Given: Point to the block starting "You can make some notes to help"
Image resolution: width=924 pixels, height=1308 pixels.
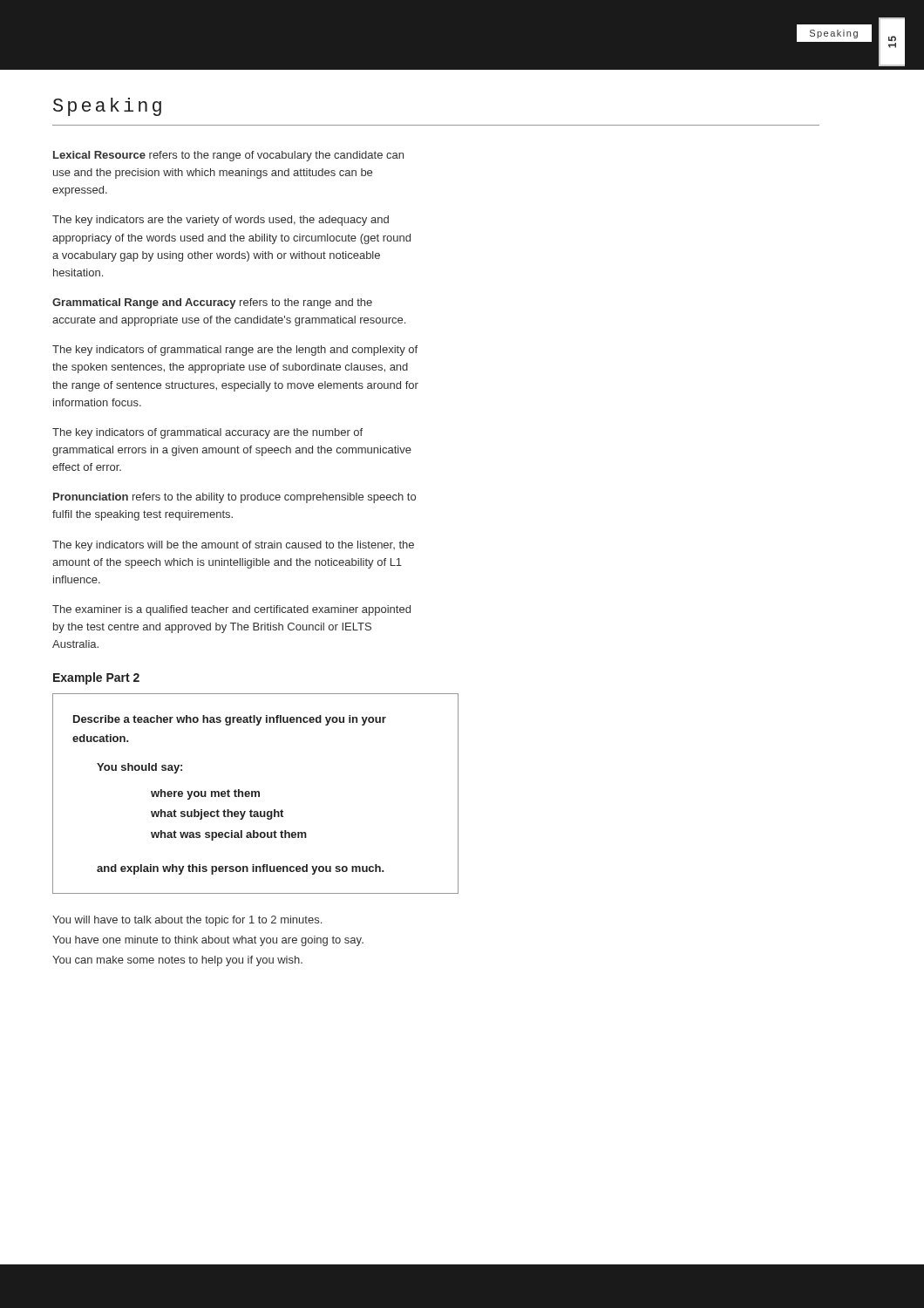Looking at the screenshot, I should click(178, 960).
